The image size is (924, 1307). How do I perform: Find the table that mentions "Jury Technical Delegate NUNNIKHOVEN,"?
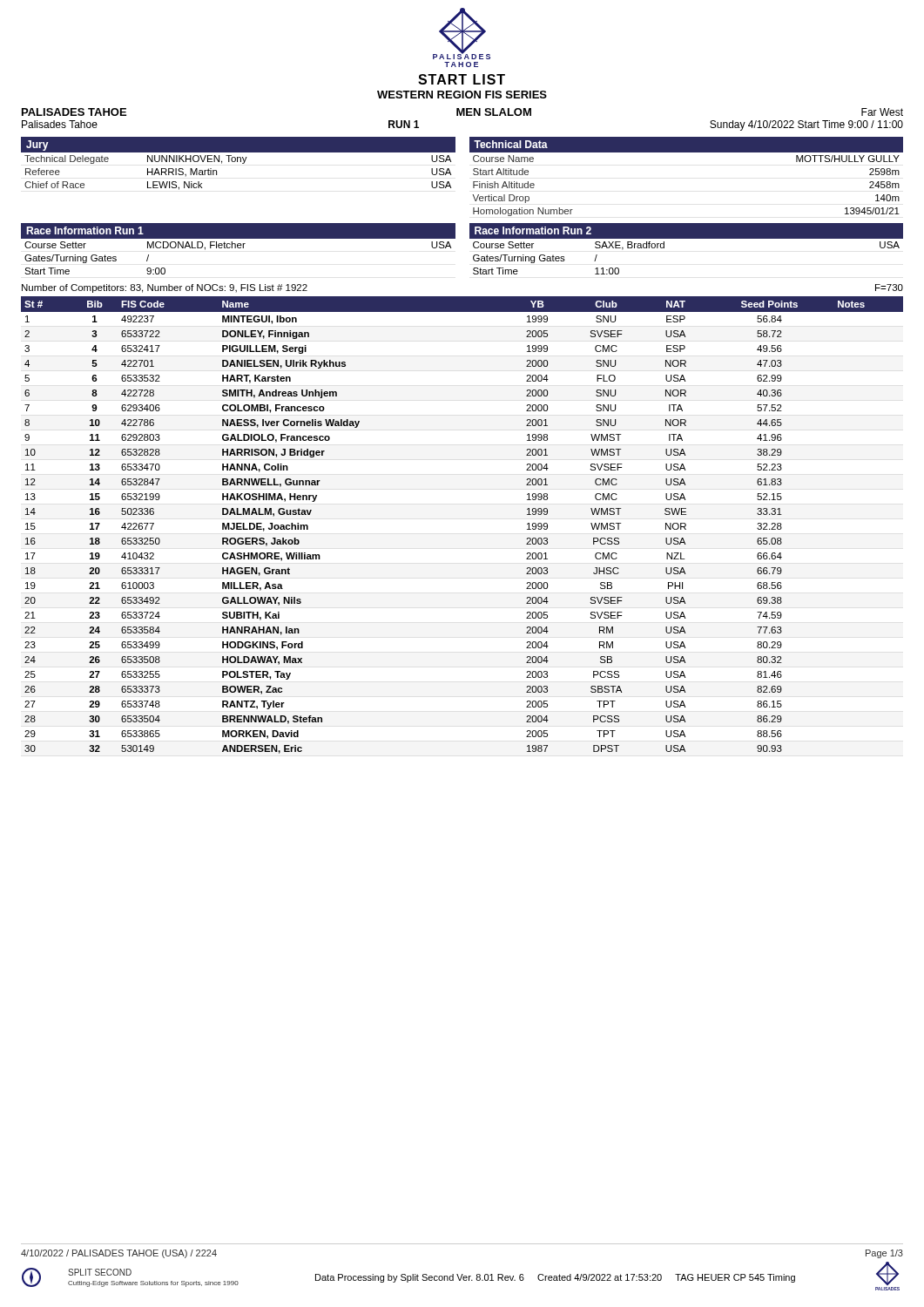(238, 177)
